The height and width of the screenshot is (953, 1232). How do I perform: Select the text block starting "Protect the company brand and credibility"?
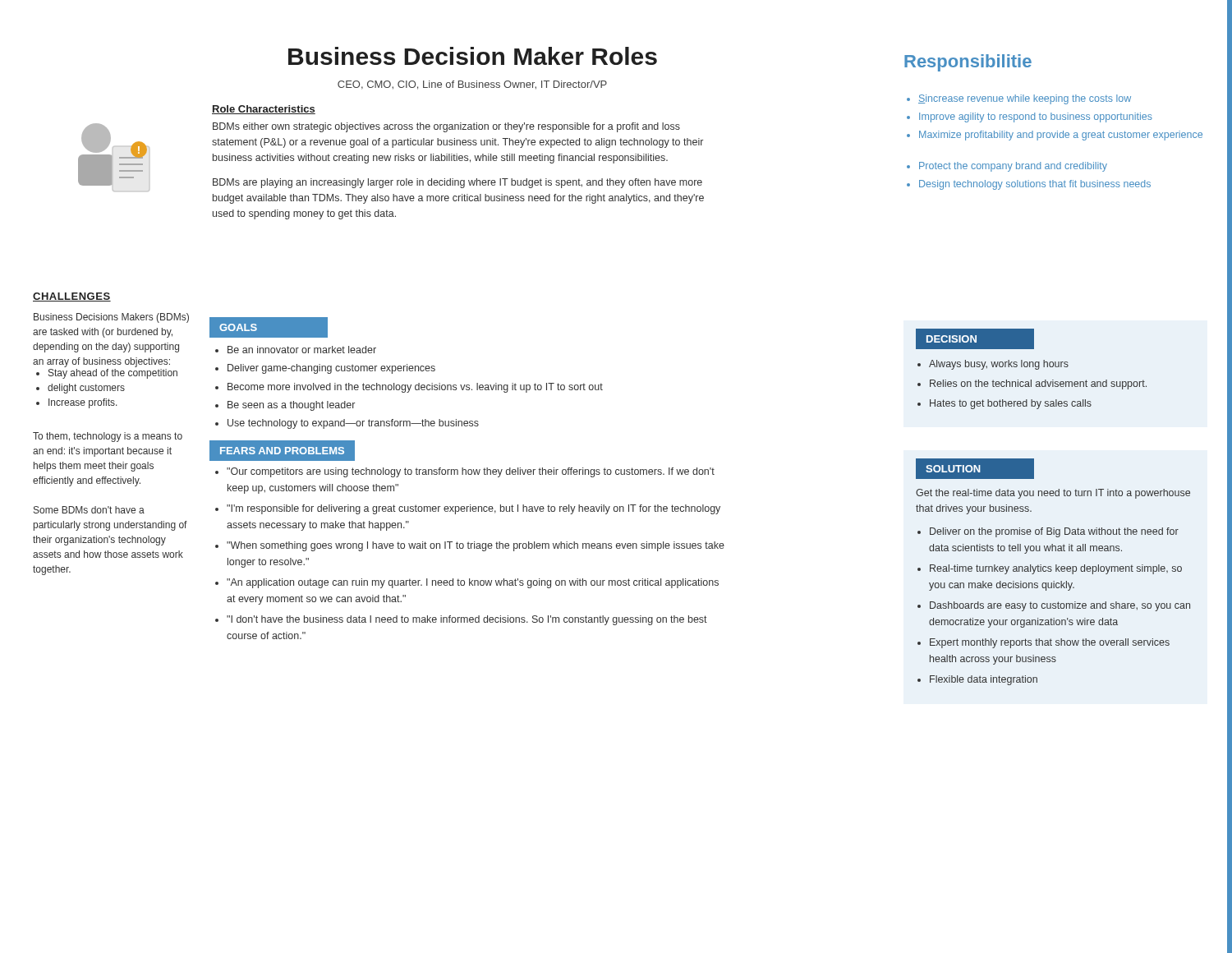pos(1055,166)
